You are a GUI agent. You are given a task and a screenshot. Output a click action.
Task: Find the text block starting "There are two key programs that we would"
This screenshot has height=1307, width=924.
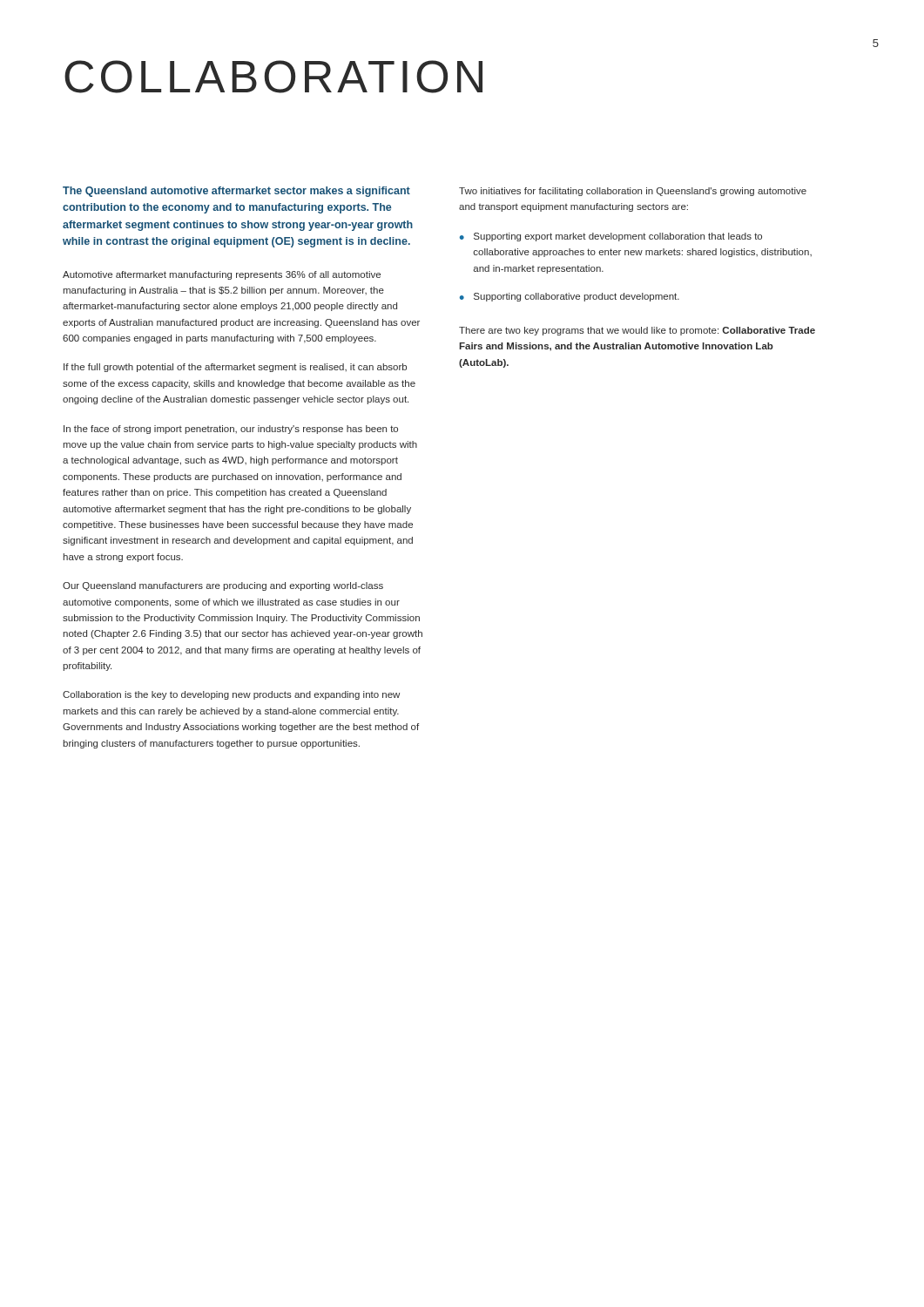637,346
